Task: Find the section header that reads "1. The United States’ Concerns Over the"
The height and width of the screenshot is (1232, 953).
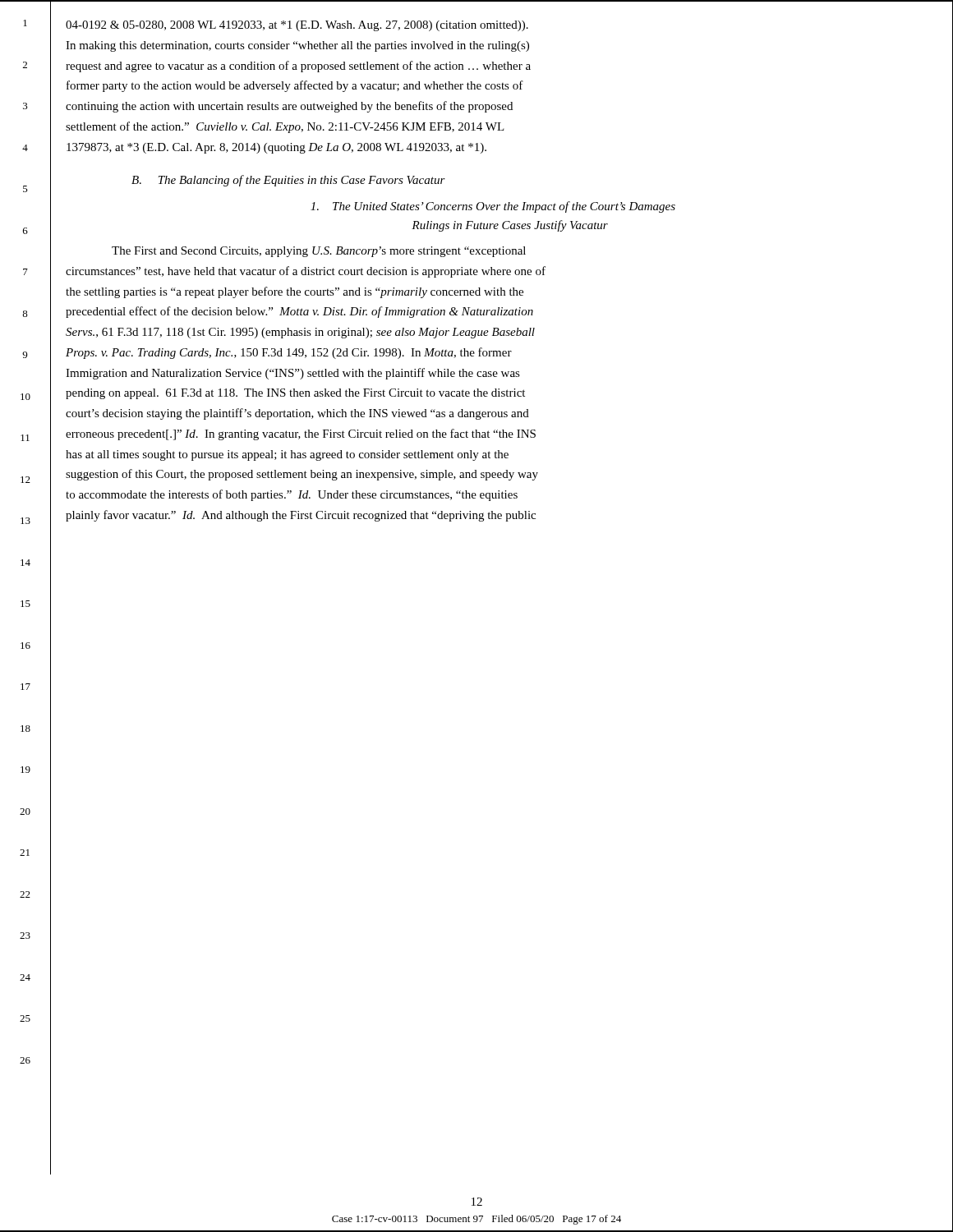Action: pyautogui.click(x=493, y=215)
